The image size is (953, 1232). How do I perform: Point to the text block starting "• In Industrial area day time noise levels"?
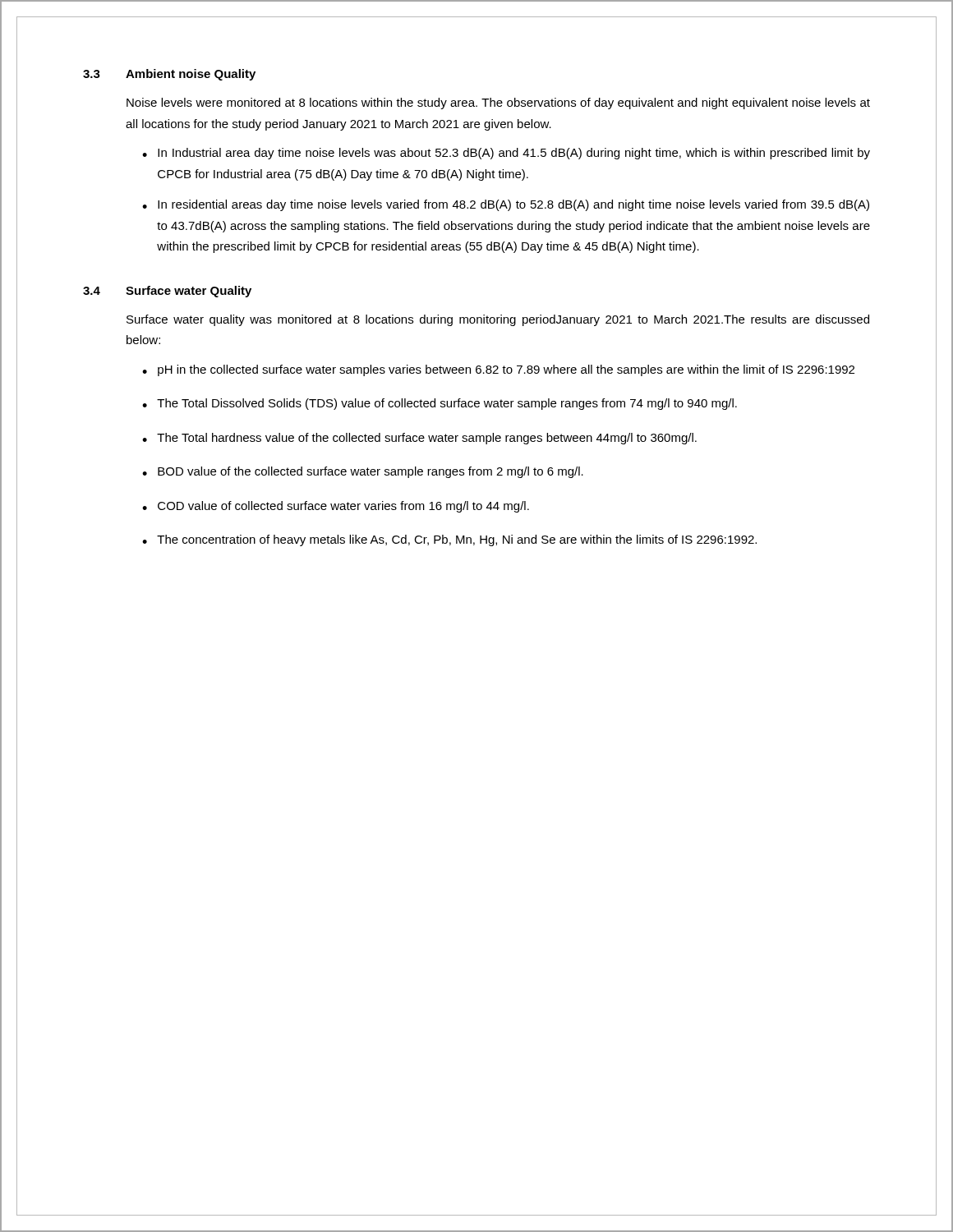pyautogui.click(x=506, y=163)
